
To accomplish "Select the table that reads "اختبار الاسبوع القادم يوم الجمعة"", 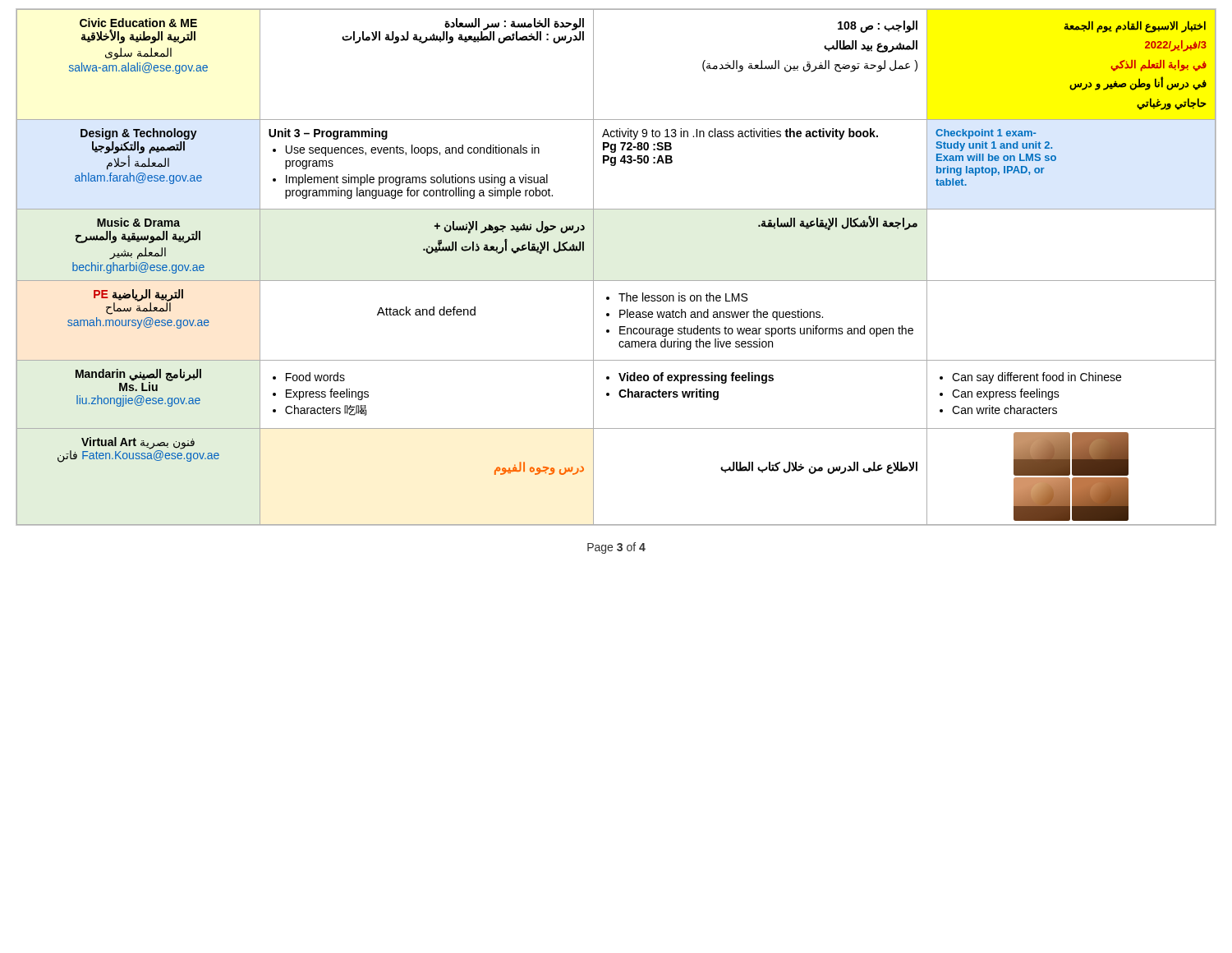I will [x=1071, y=64].
